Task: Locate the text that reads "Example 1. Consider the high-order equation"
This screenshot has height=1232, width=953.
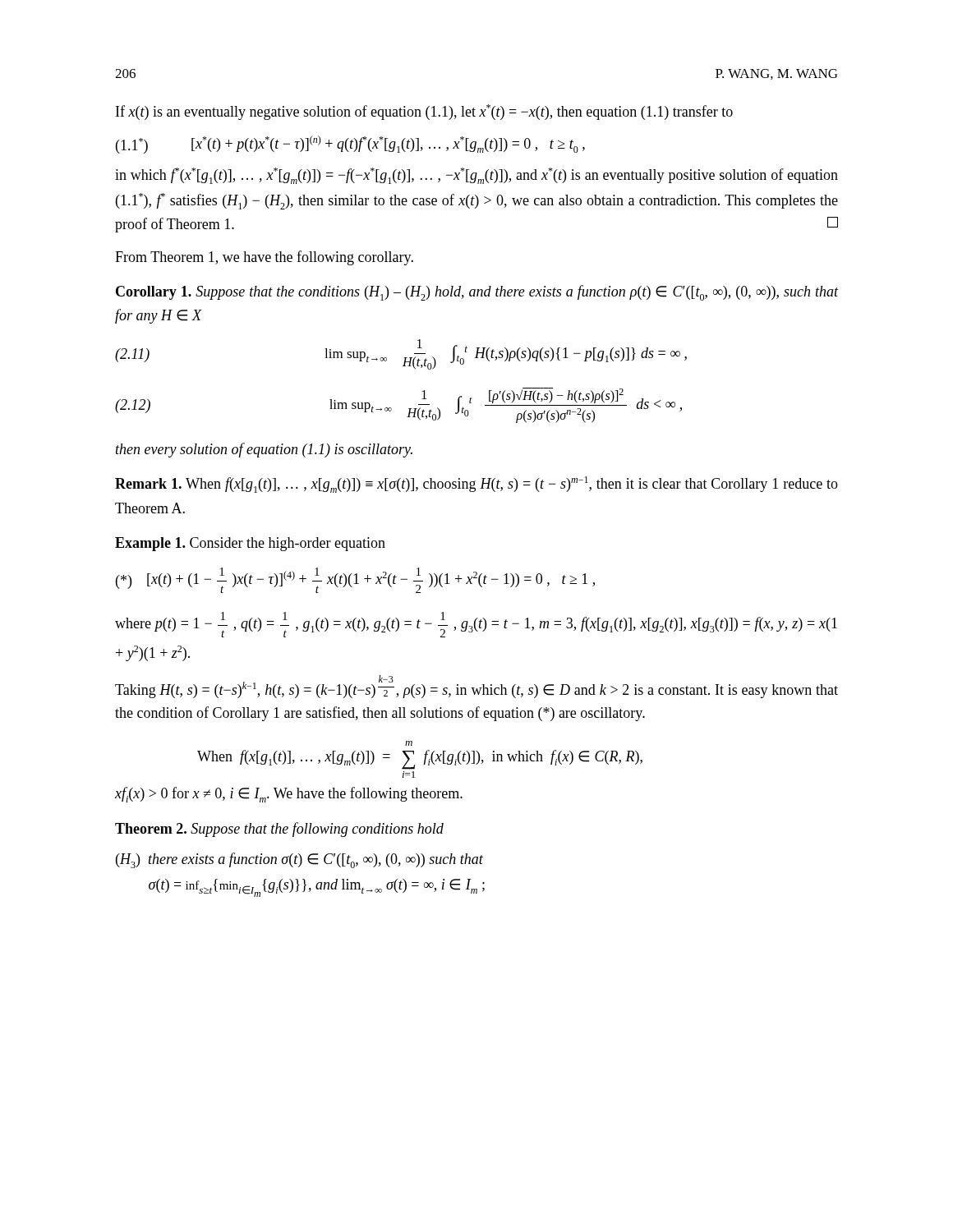Action: point(250,543)
